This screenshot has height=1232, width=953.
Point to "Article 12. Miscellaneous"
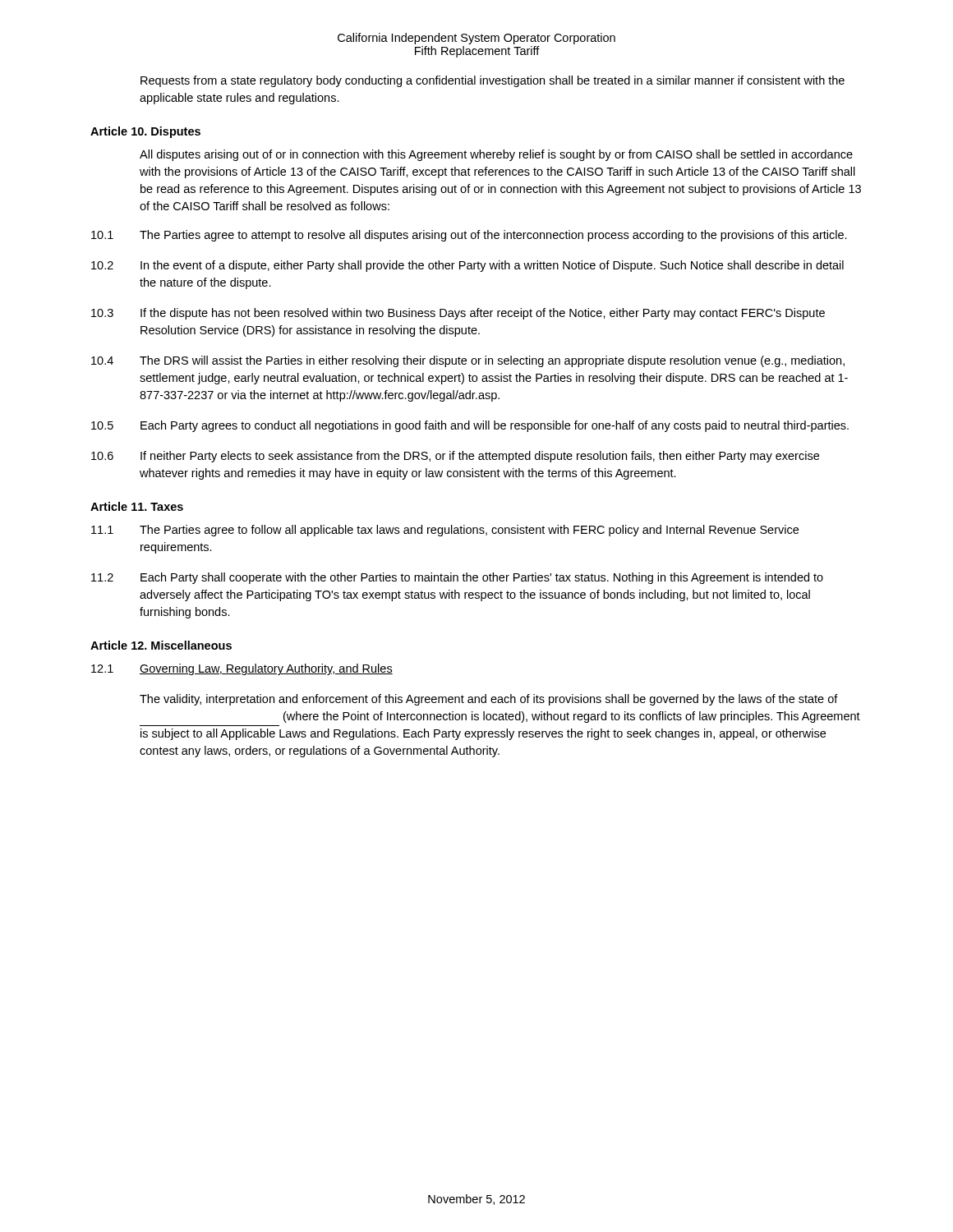click(161, 646)
